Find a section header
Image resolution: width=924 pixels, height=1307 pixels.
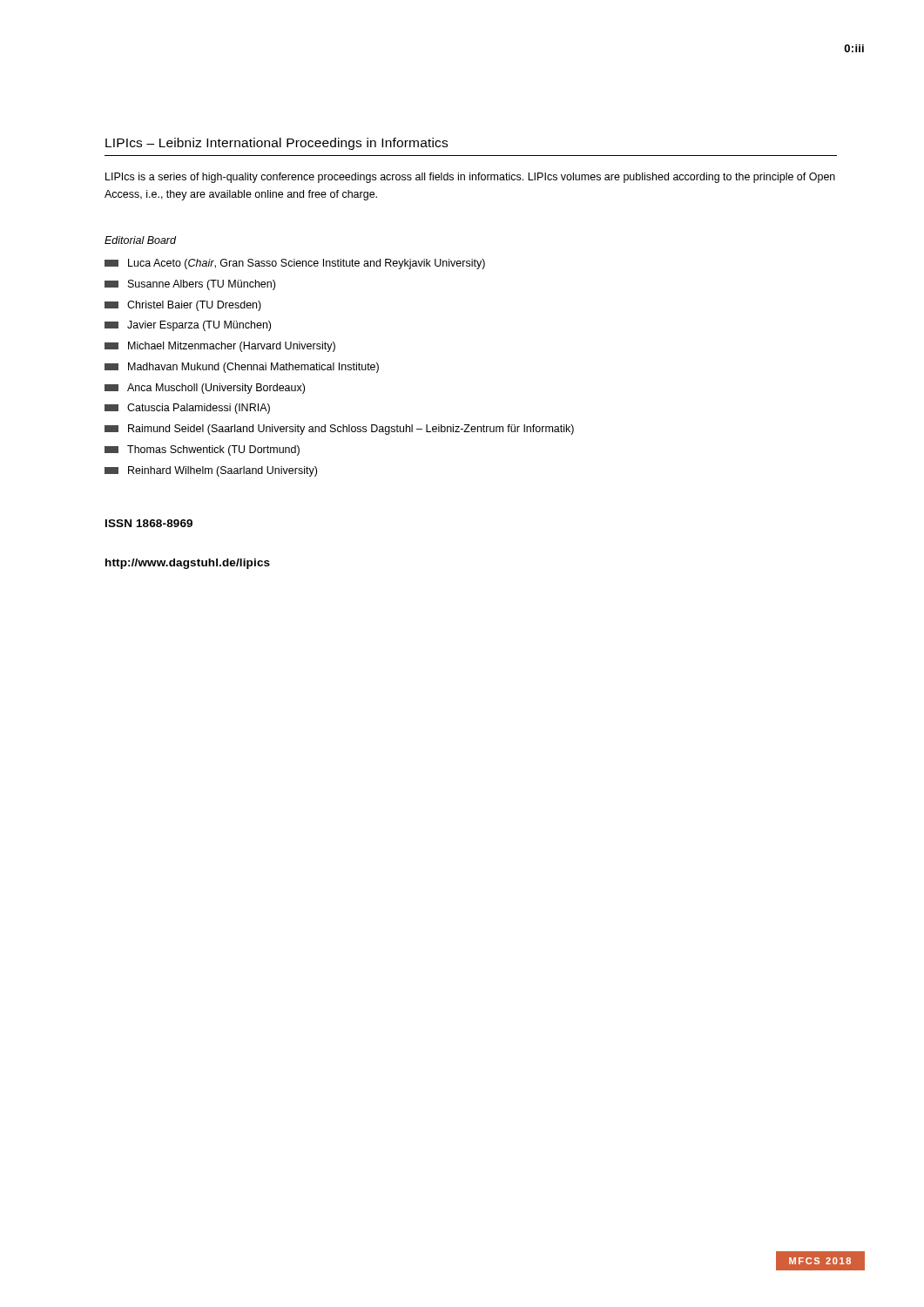coord(276,142)
